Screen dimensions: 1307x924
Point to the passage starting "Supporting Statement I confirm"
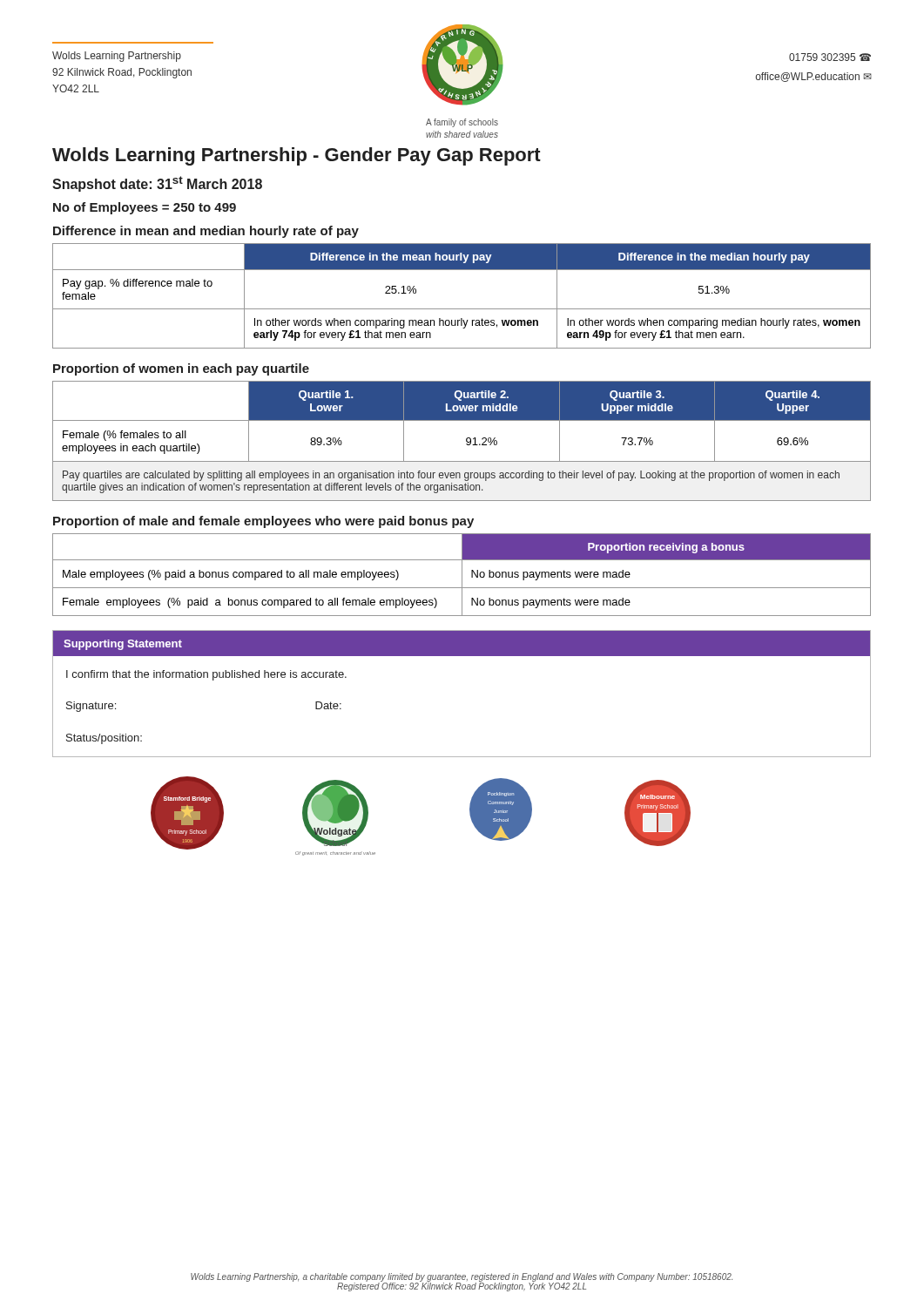462,694
